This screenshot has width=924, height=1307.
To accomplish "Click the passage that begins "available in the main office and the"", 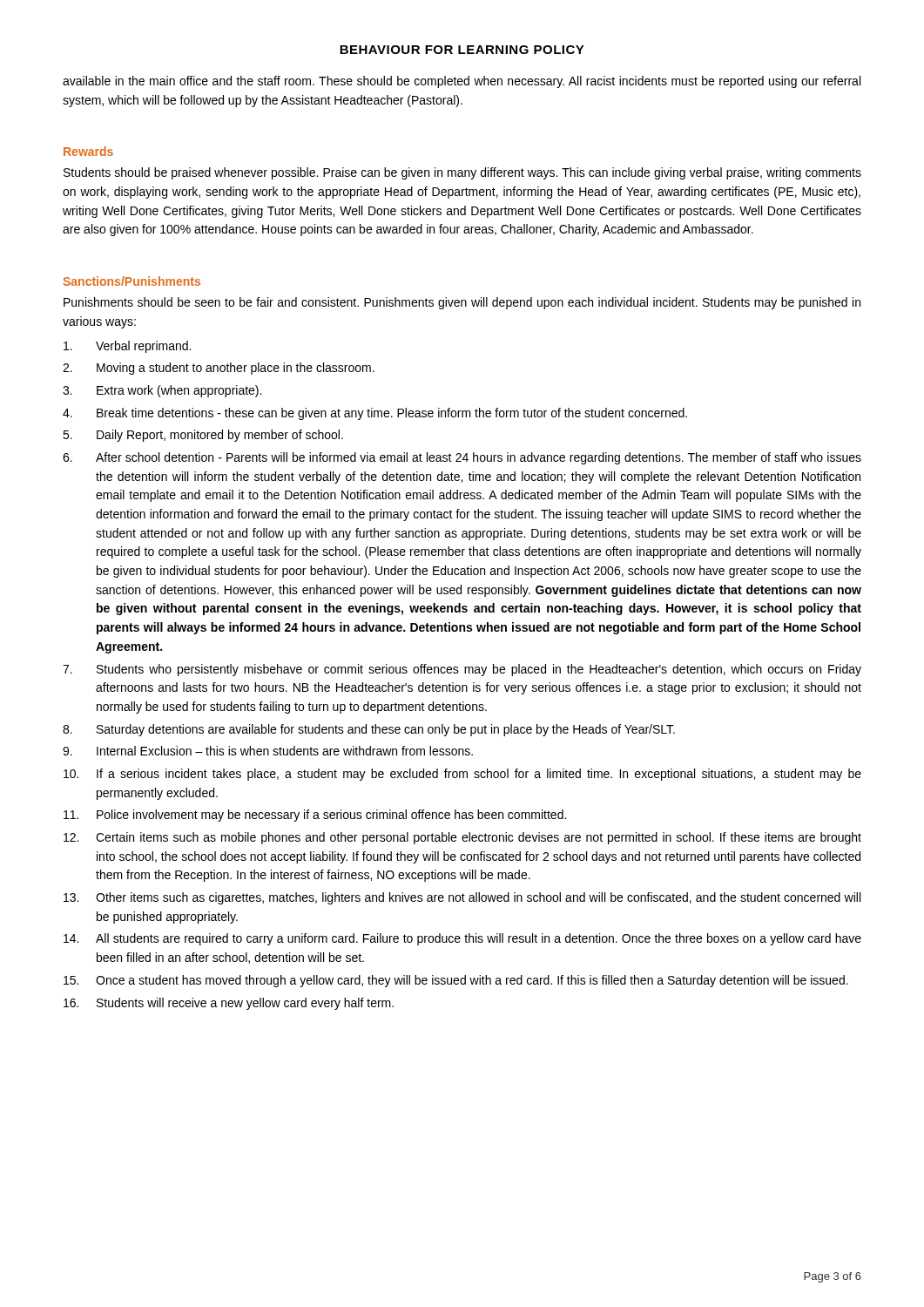I will pos(462,91).
